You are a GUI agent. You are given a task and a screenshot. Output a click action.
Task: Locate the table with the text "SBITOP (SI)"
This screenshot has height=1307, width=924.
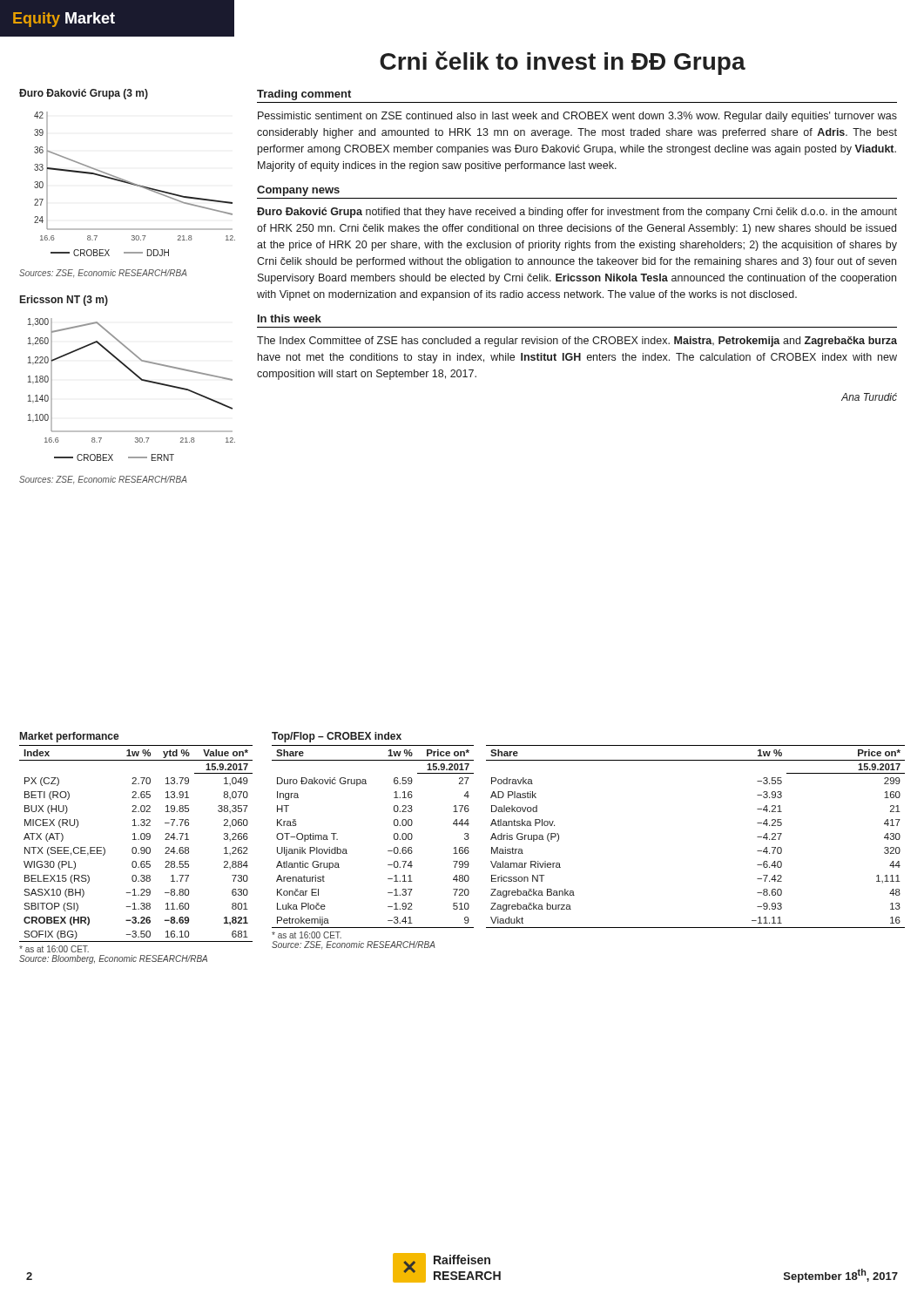(136, 854)
